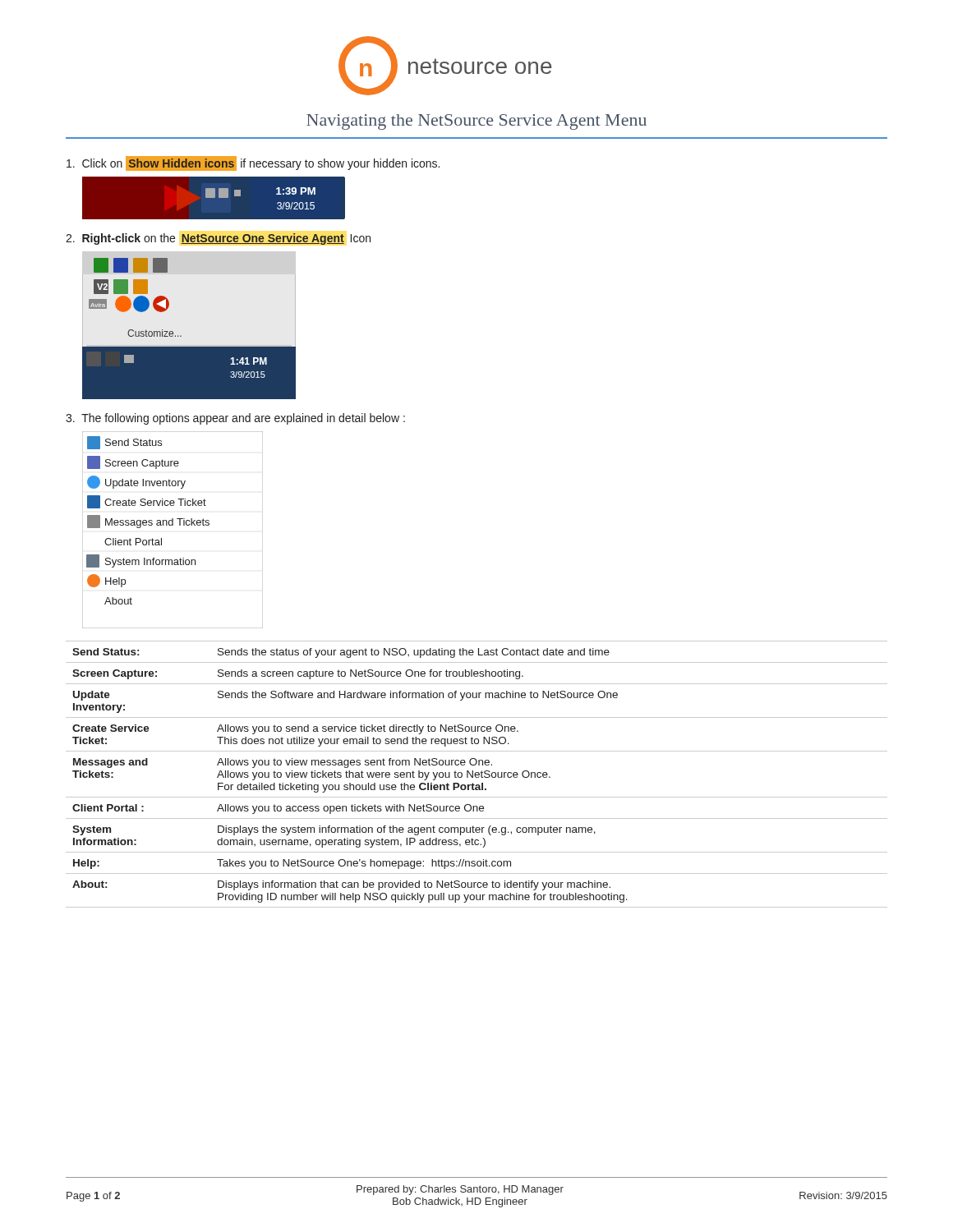Click on the table containing "Sends the status"
This screenshot has height=1232, width=953.
[476, 774]
